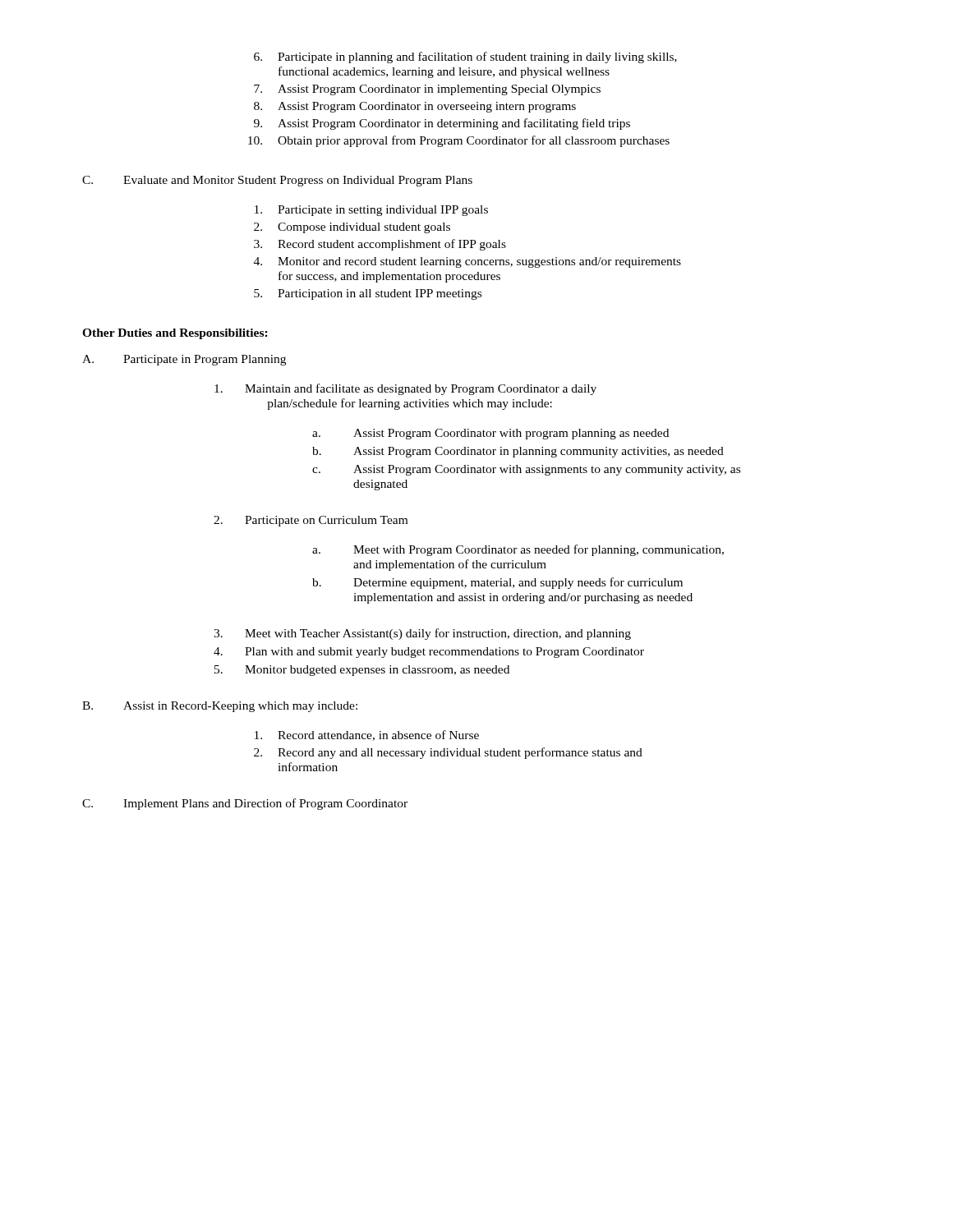Screen dimensions: 1232x953
Task: Find the block on this page that starts "C. Evaluate and Monitor Student"
Action: [x=476, y=180]
